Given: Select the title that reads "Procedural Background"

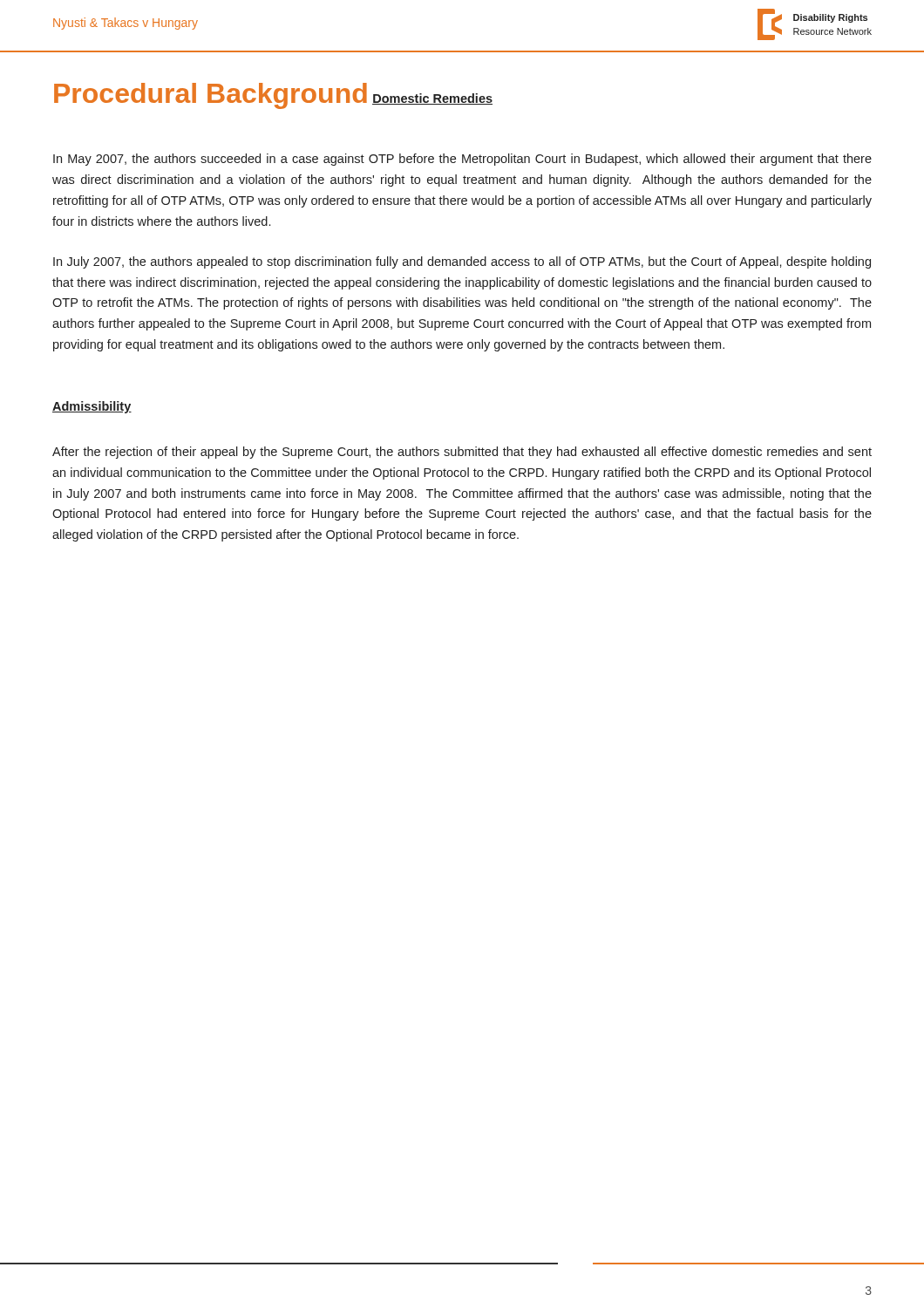Looking at the screenshot, I should click(210, 94).
